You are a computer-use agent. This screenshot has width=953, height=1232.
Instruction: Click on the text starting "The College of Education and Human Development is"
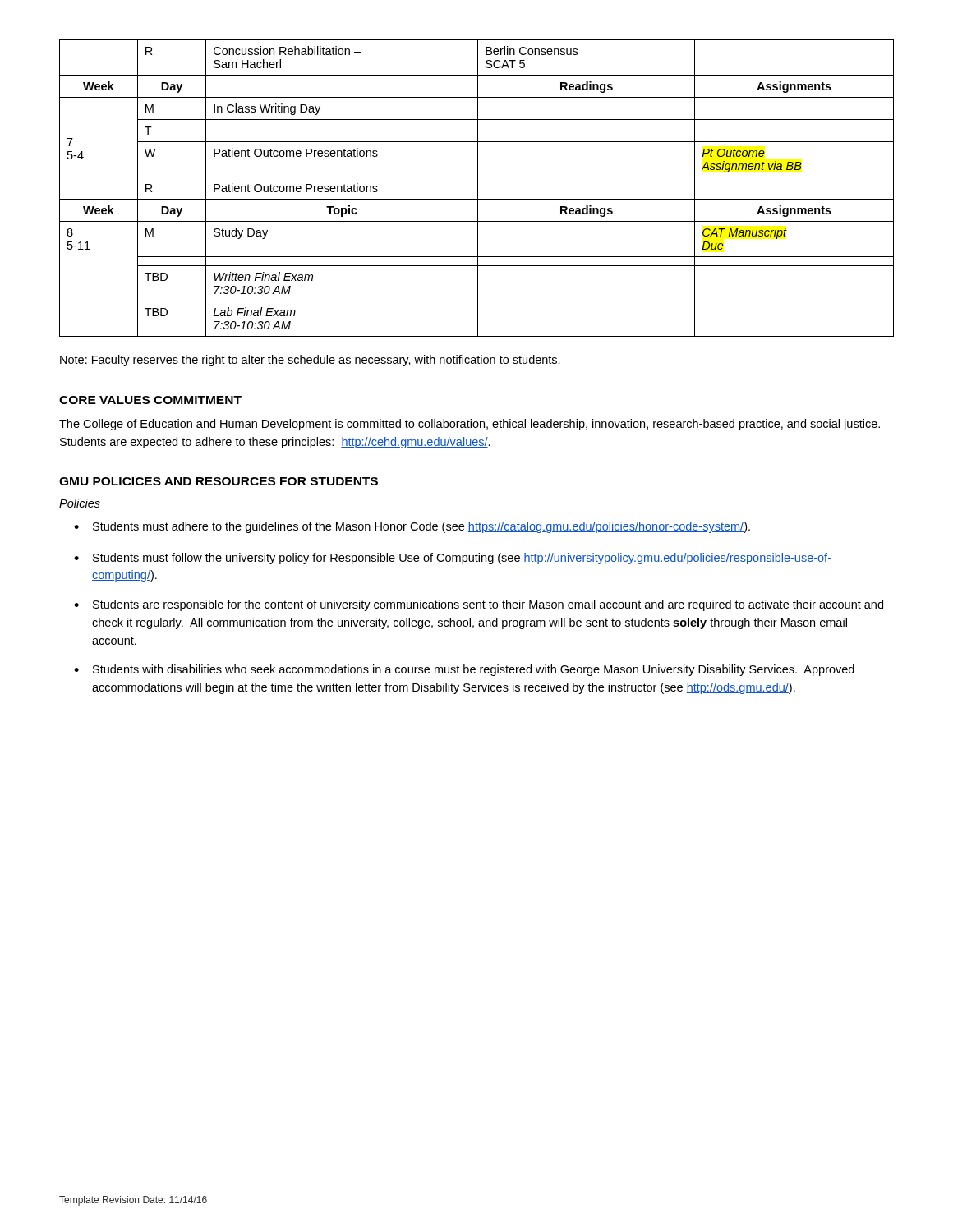472,433
